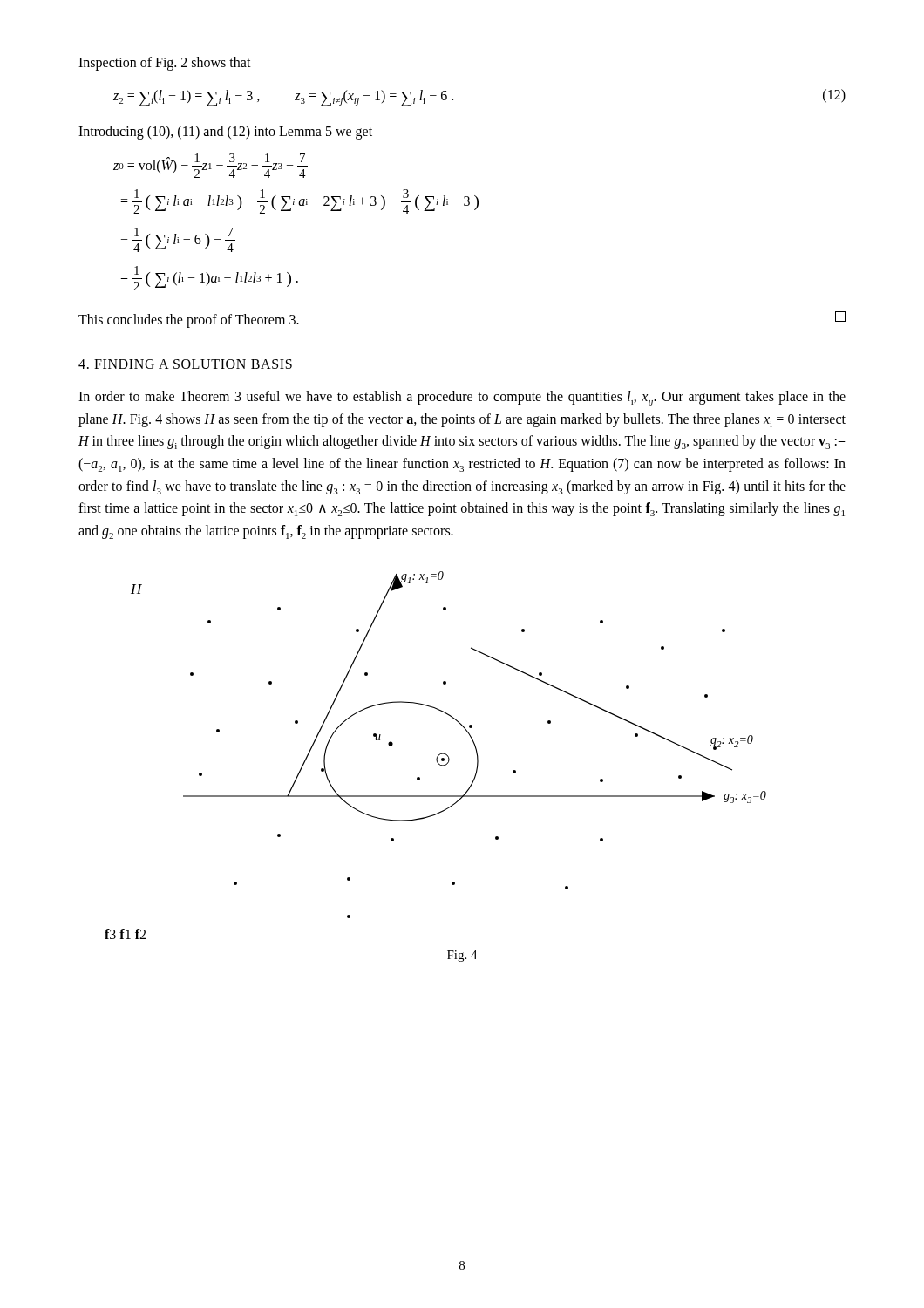Click the passage that begins "Inspection of Fig."
Image resolution: width=924 pixels, height=1308 pixels.
(164, 62)
